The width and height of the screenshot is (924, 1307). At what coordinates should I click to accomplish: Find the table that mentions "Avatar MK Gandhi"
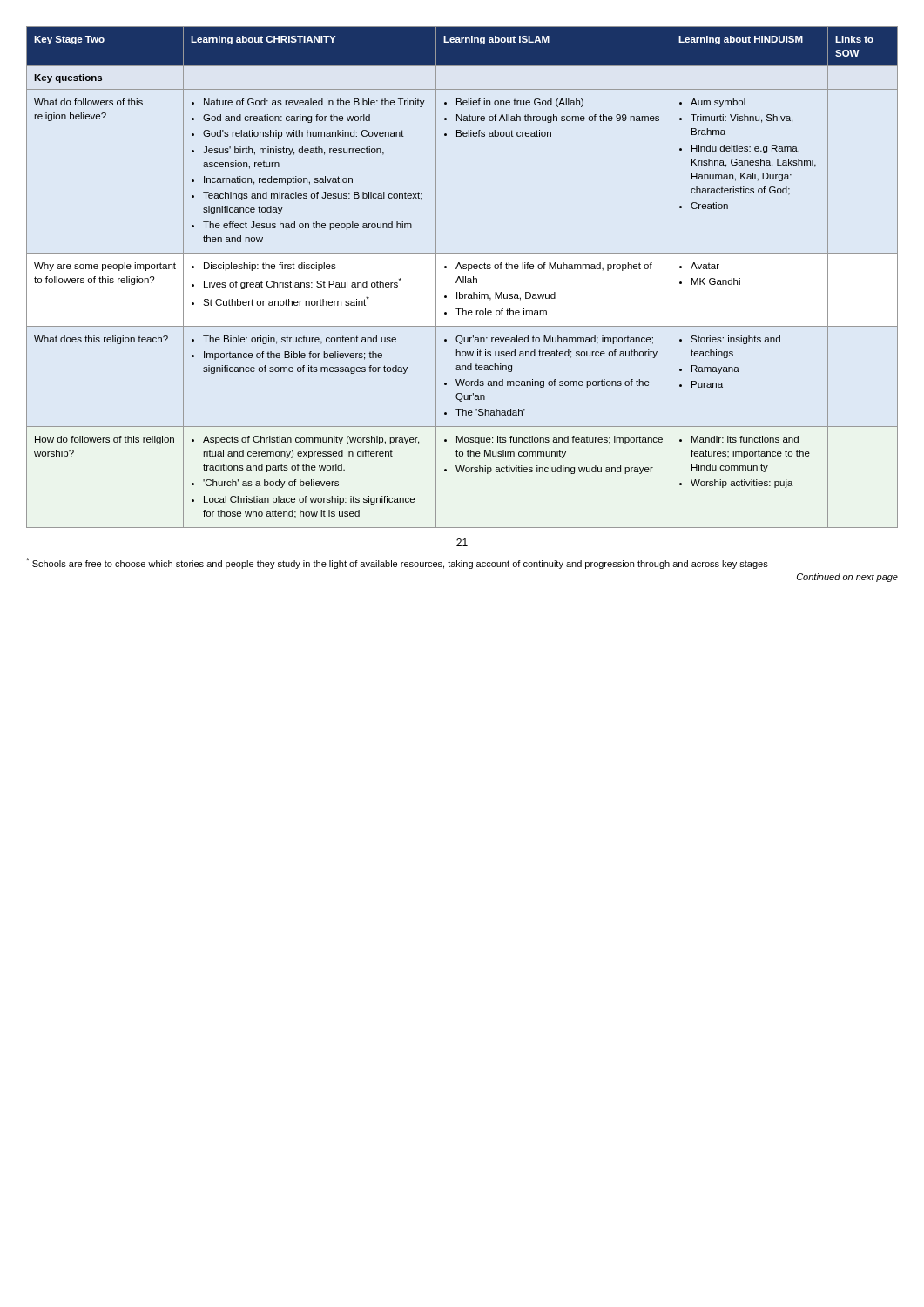(462, 277)
